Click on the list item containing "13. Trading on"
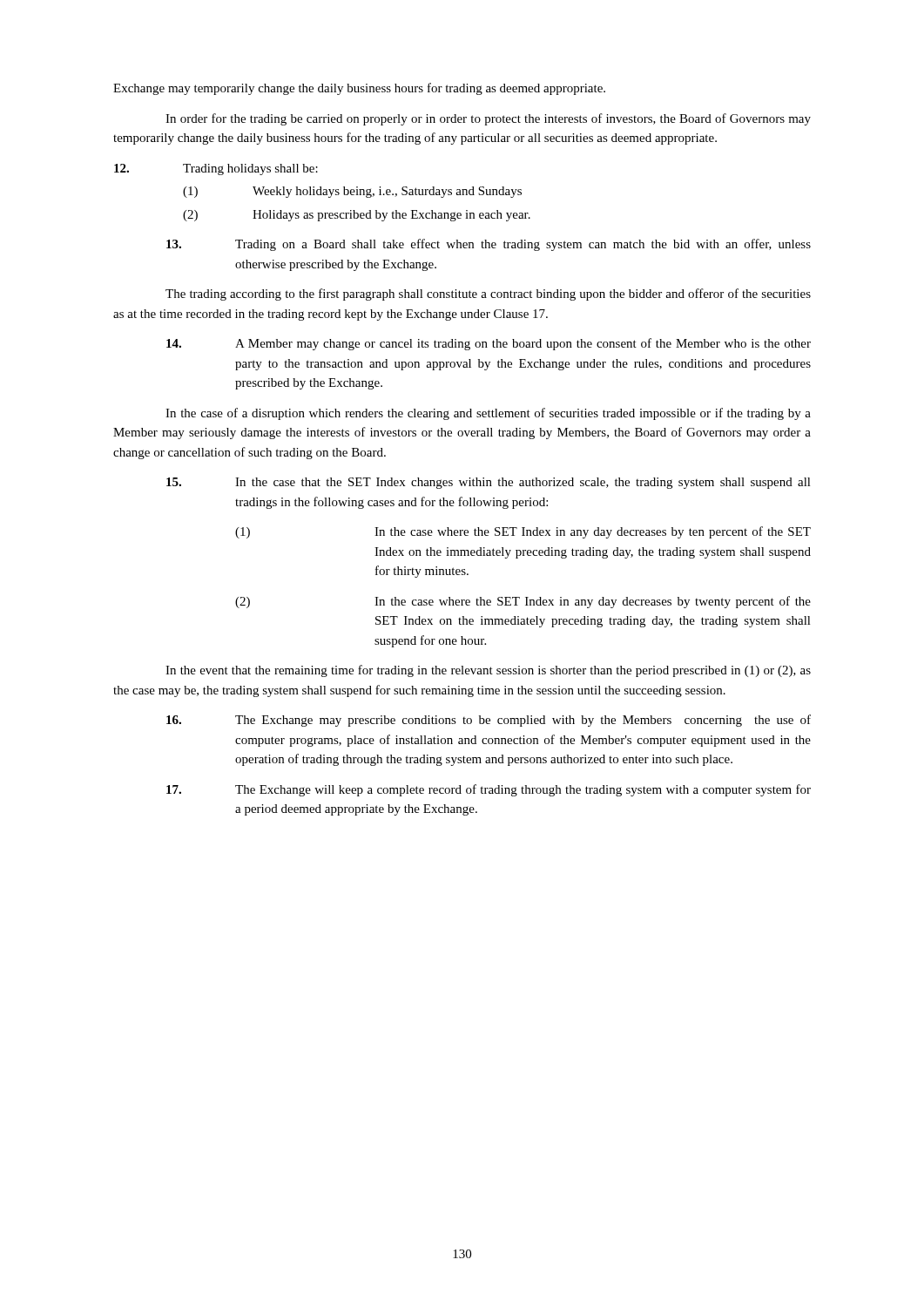The image size is (924, 1307). click(x=462, y=254)
